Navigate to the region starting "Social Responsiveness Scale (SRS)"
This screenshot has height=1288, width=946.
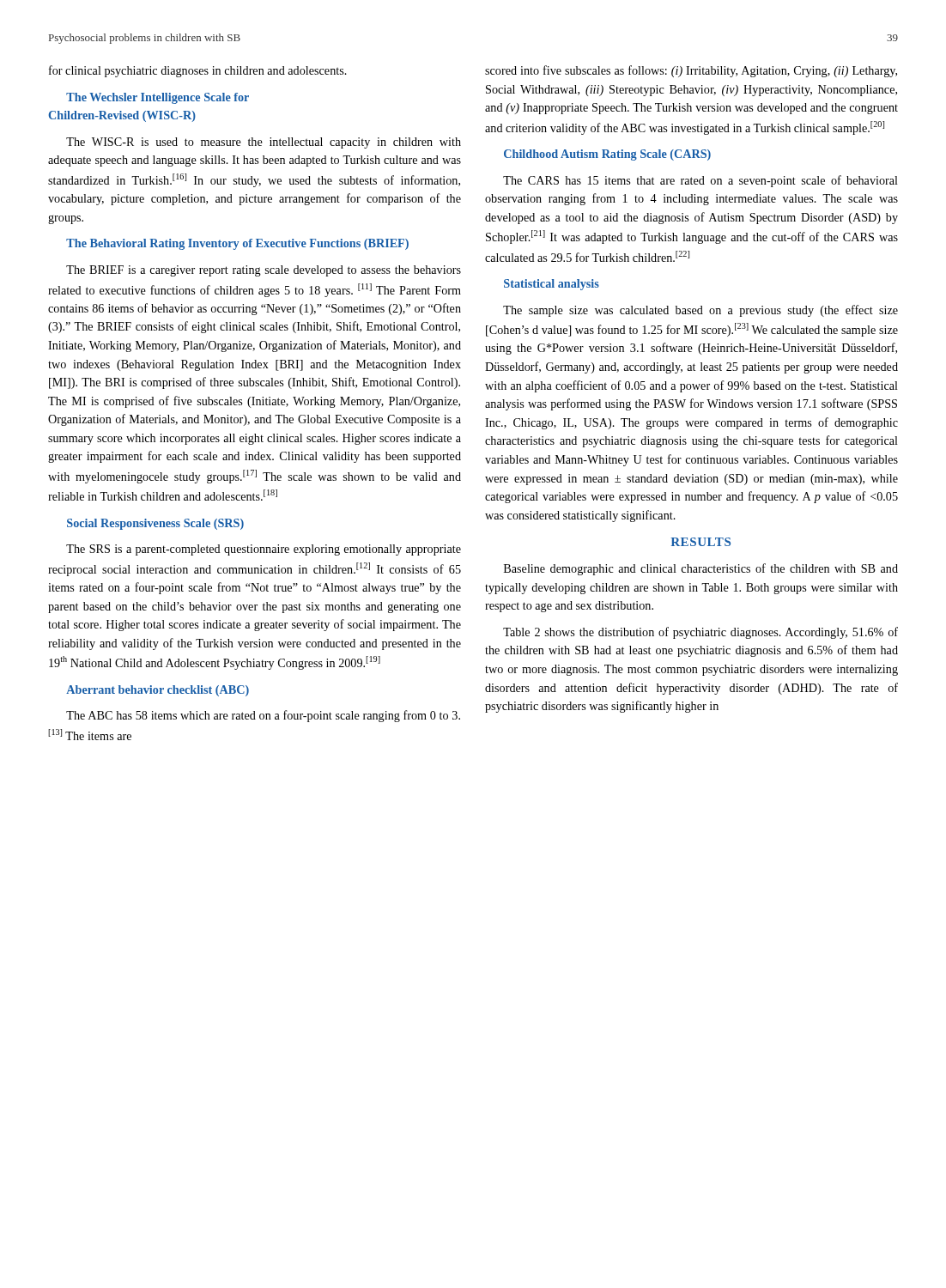click(155, 524)
